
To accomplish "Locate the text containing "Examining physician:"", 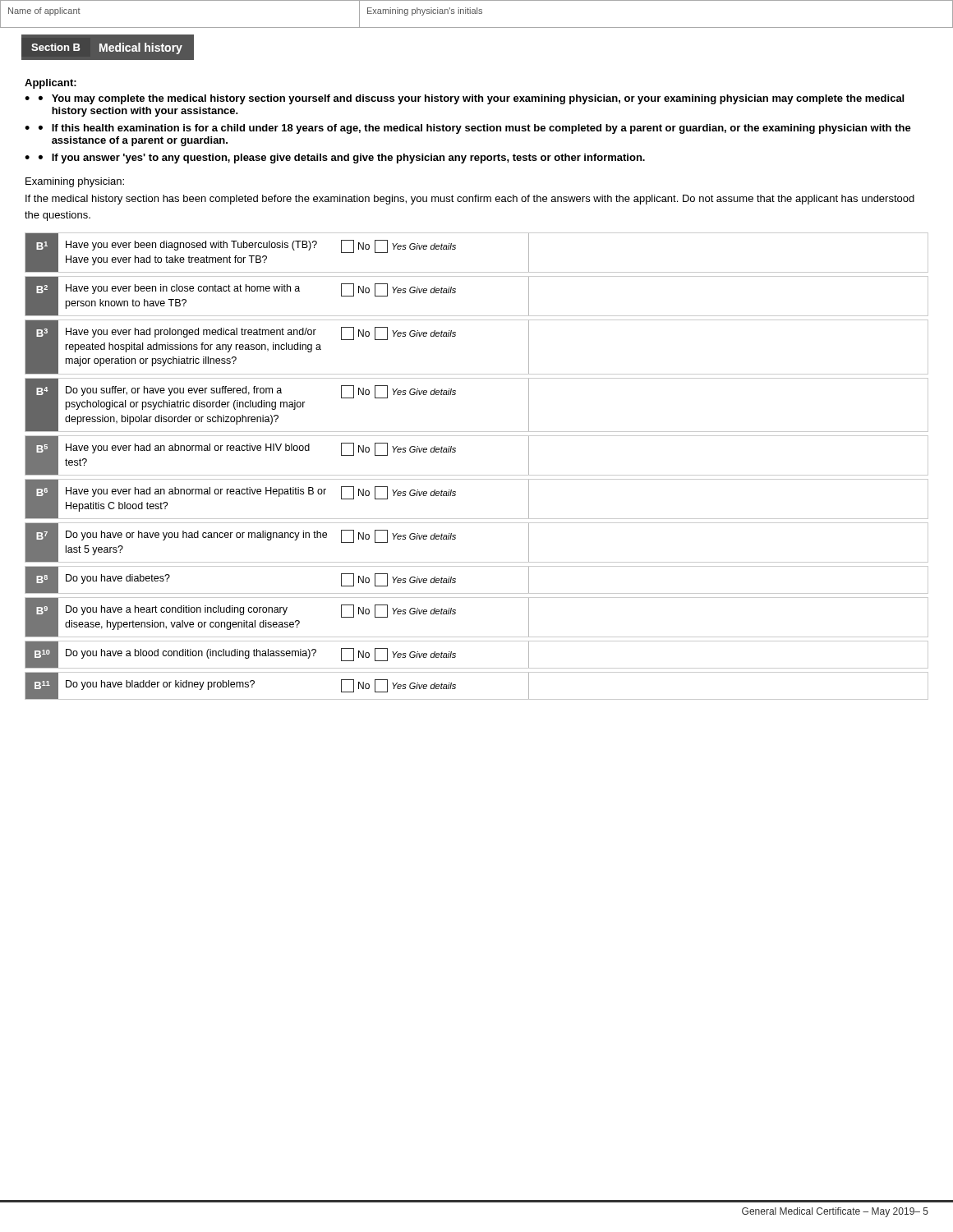I will (x=75, y=181).
